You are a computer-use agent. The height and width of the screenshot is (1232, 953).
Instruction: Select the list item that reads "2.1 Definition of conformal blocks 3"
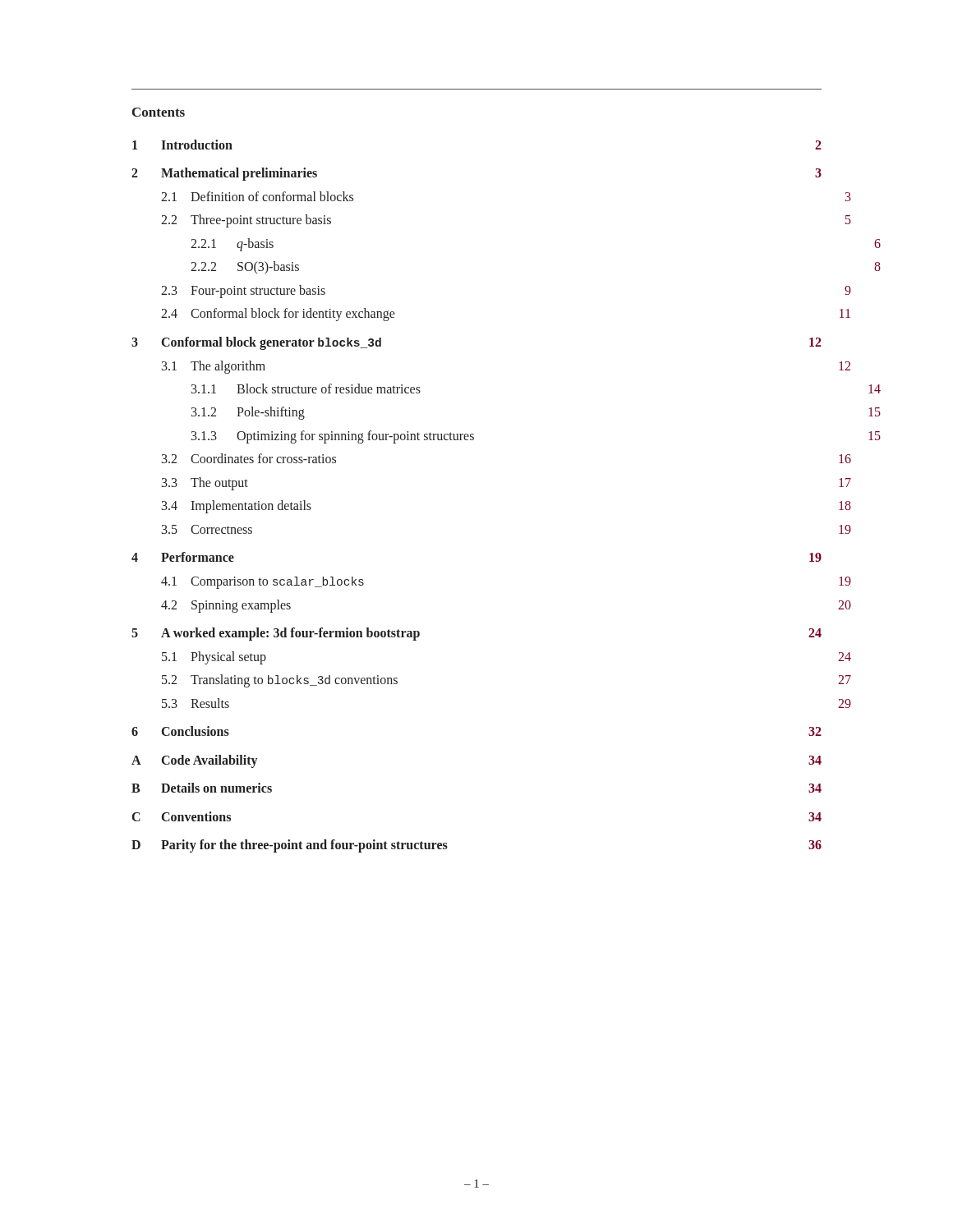[272, 196]
